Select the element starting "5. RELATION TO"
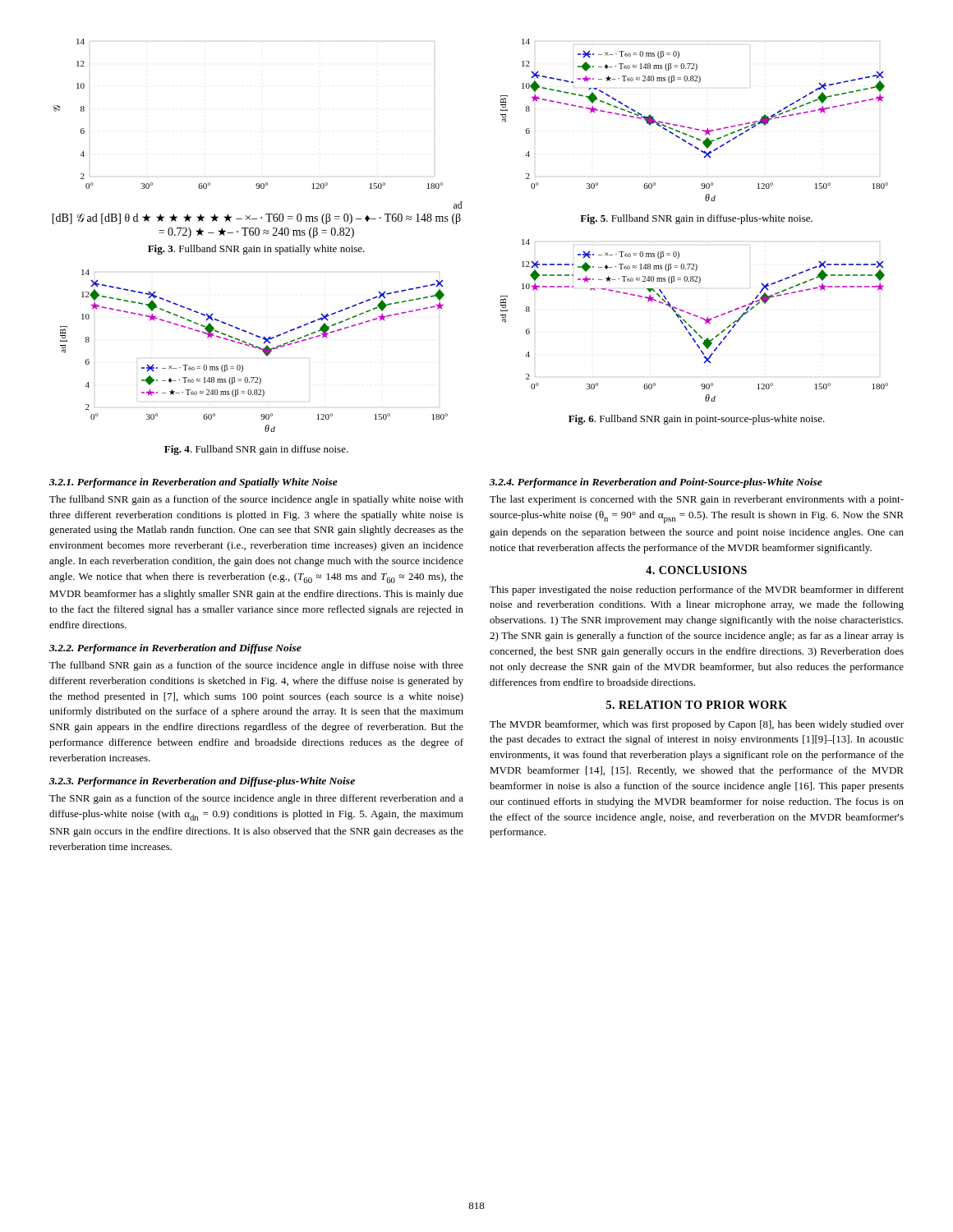This screenshot has width=953, height=1232. pos(697,705)
